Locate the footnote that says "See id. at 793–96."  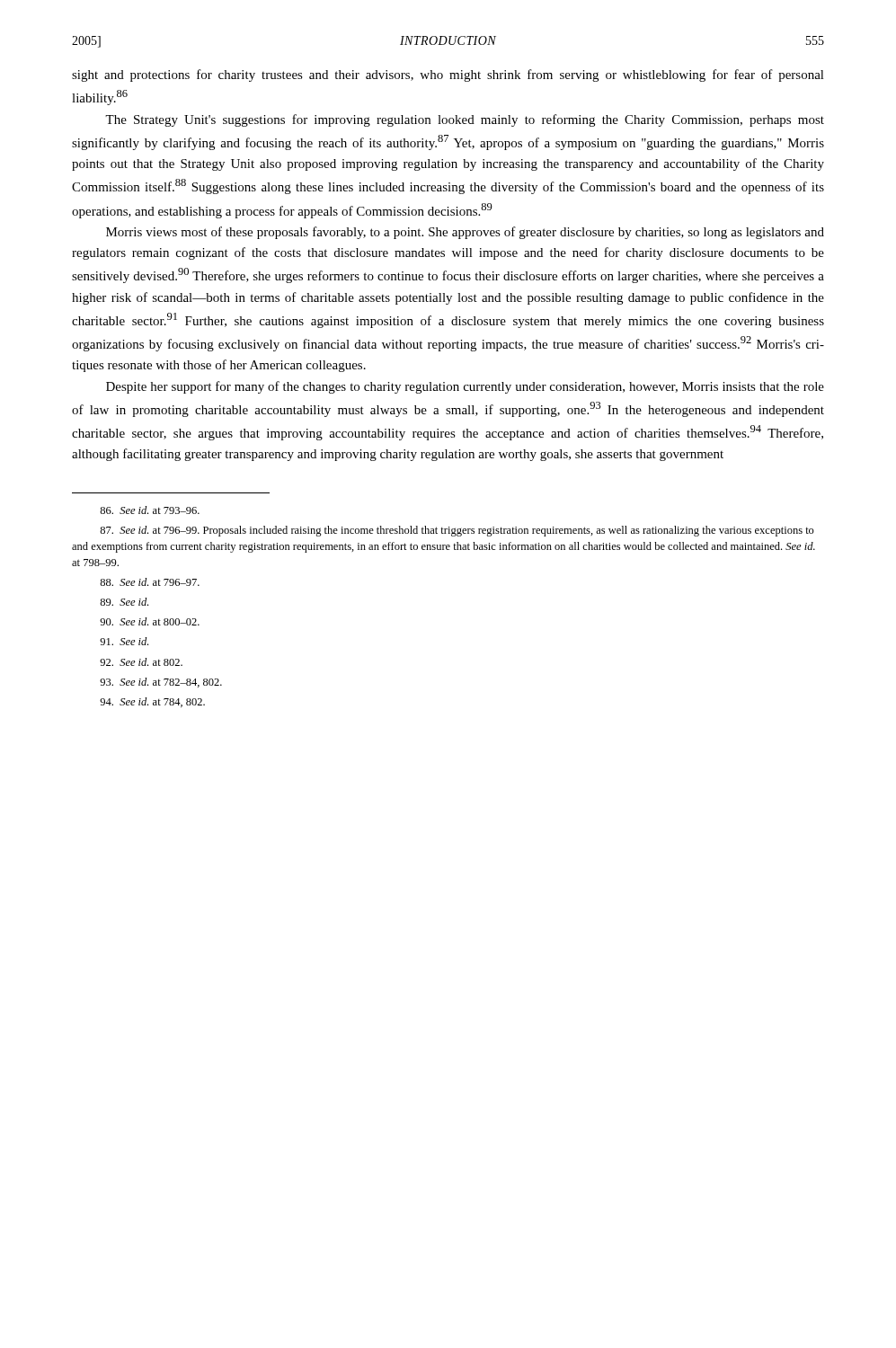point(150,510)
